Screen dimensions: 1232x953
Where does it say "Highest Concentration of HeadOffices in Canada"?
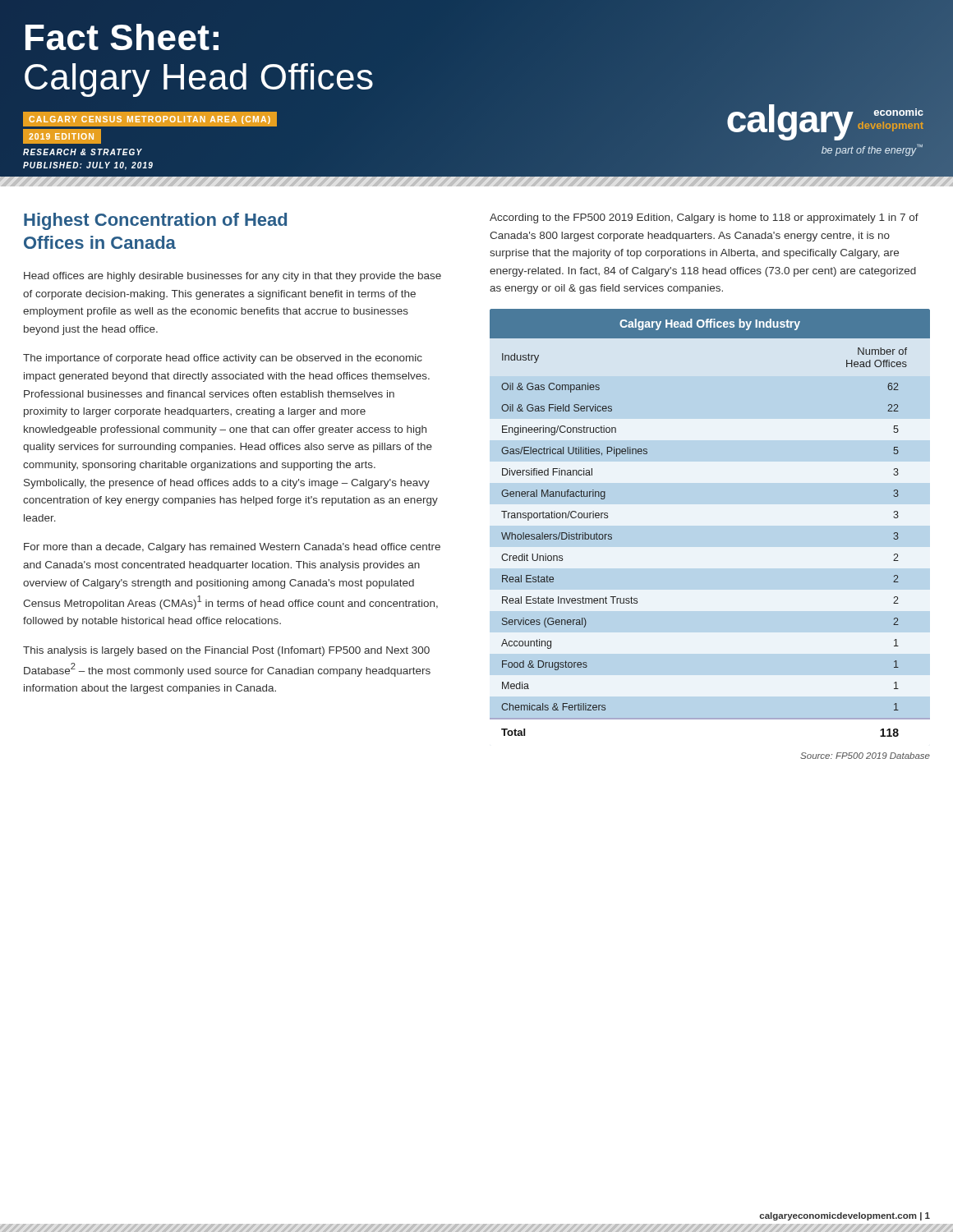pos(232,231)
